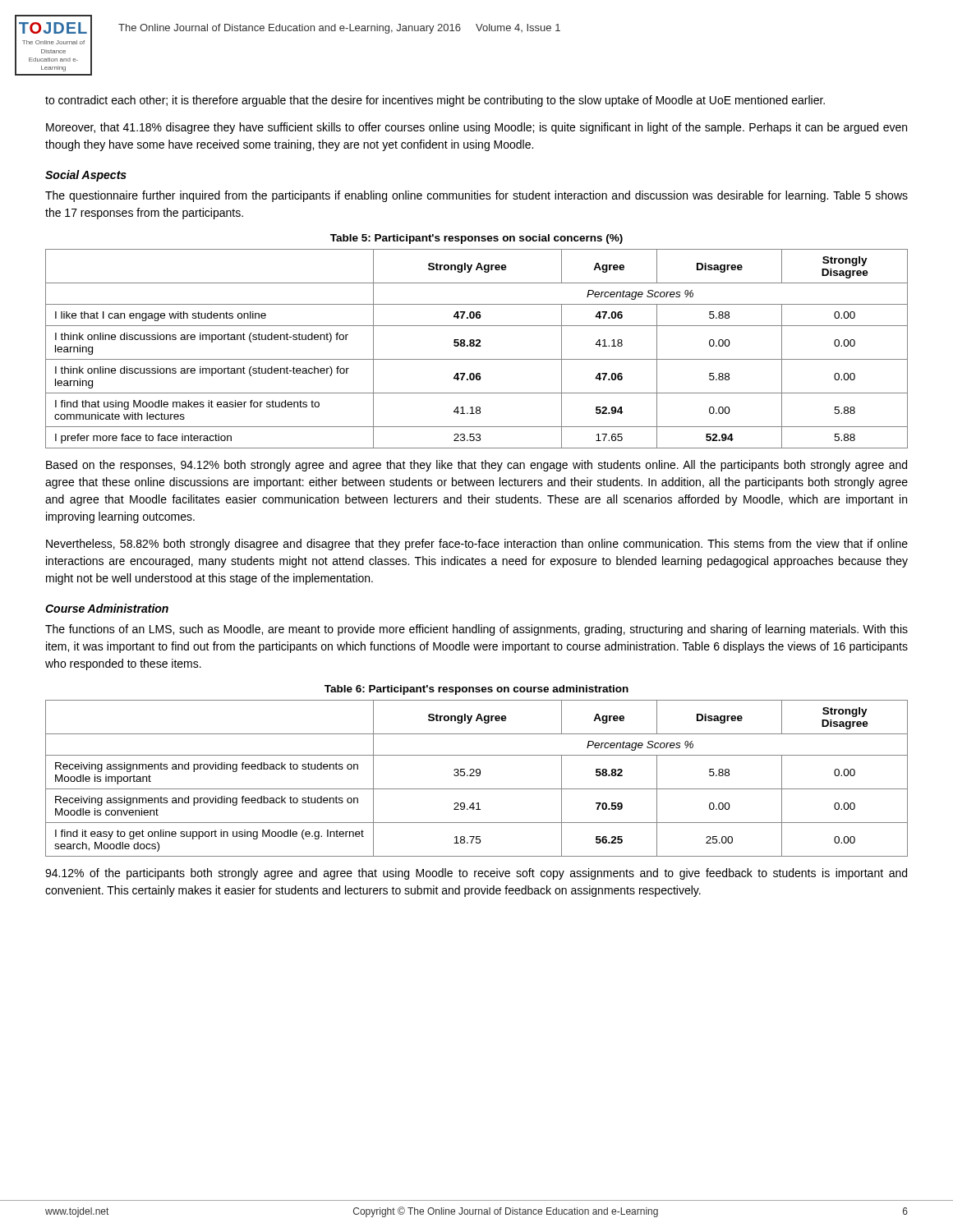Find the block on this page that starts "The functions of an LMS,"
This screenshot has width=953, height=1232.
(x=476, y=647)
